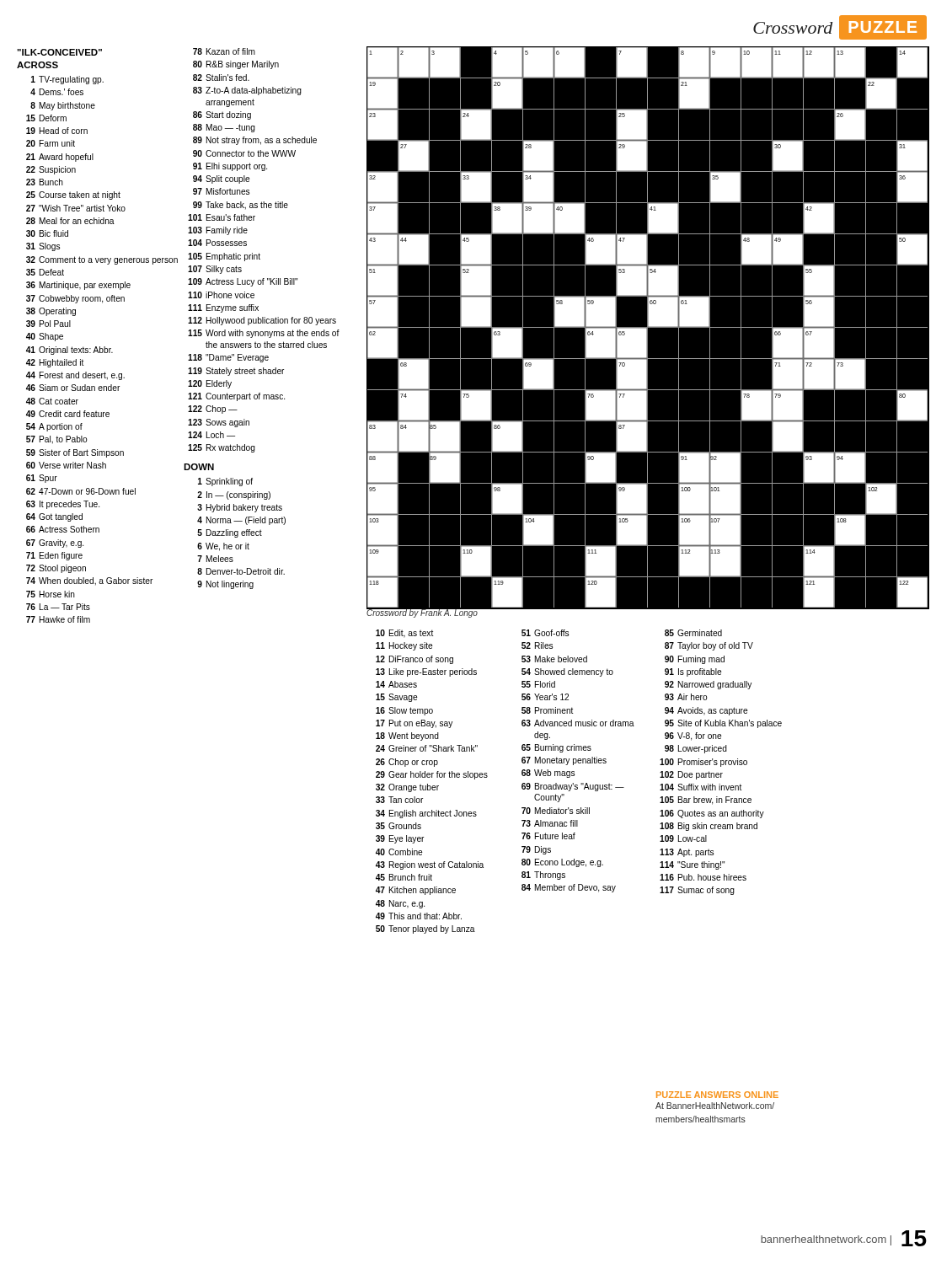Find the block starting "89Not stray from, as"
This screenshot has width=952, height=1264.
pos(268,141)
